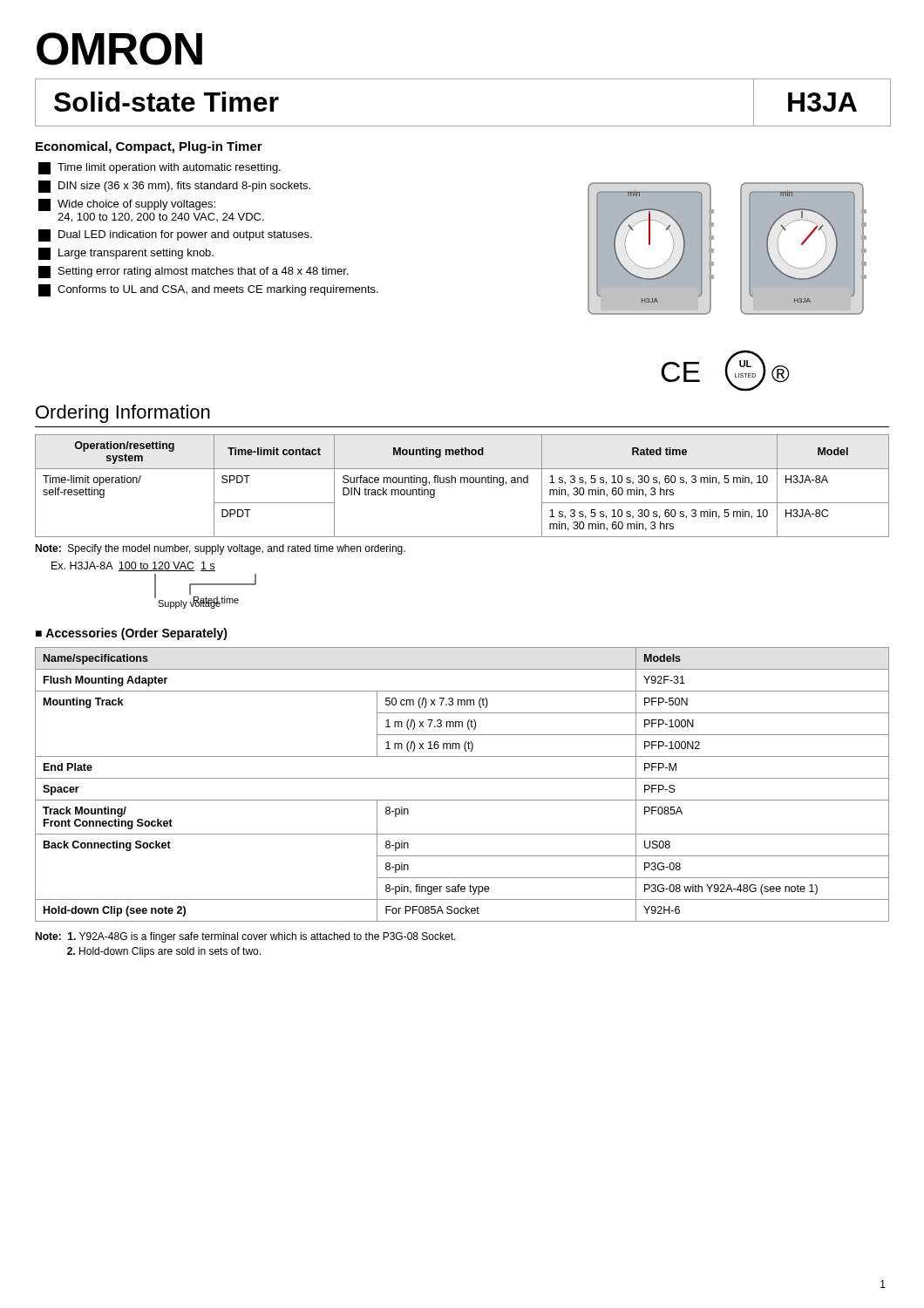Screen dimensions: 1308x924
Task: Click on the list item containing "Large transparent setting knob."
Action: [126, 253]
